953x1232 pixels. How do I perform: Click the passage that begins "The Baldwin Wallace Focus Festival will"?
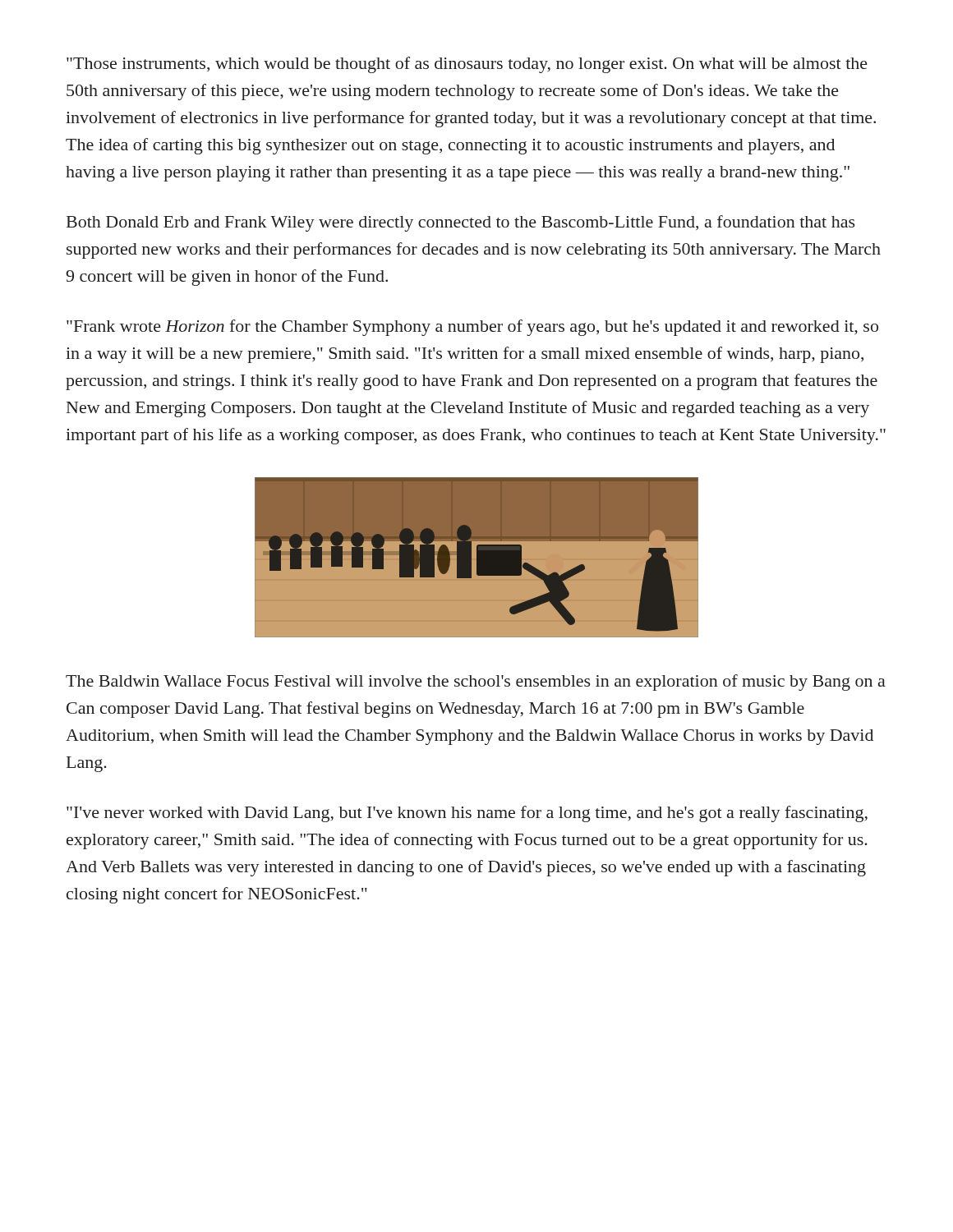click(476, 721)
